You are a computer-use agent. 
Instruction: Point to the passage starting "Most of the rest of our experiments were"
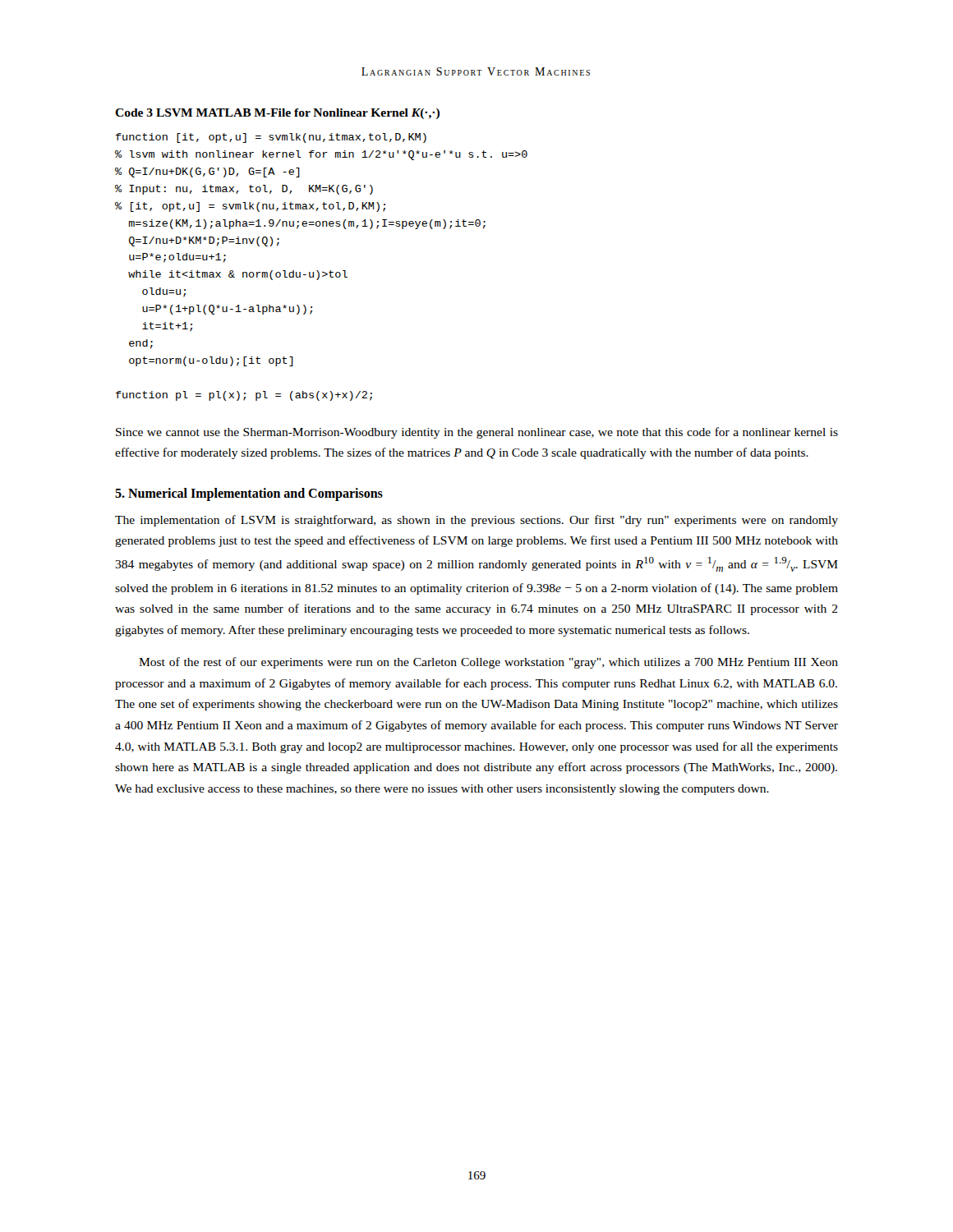click(x=476, y=725)
